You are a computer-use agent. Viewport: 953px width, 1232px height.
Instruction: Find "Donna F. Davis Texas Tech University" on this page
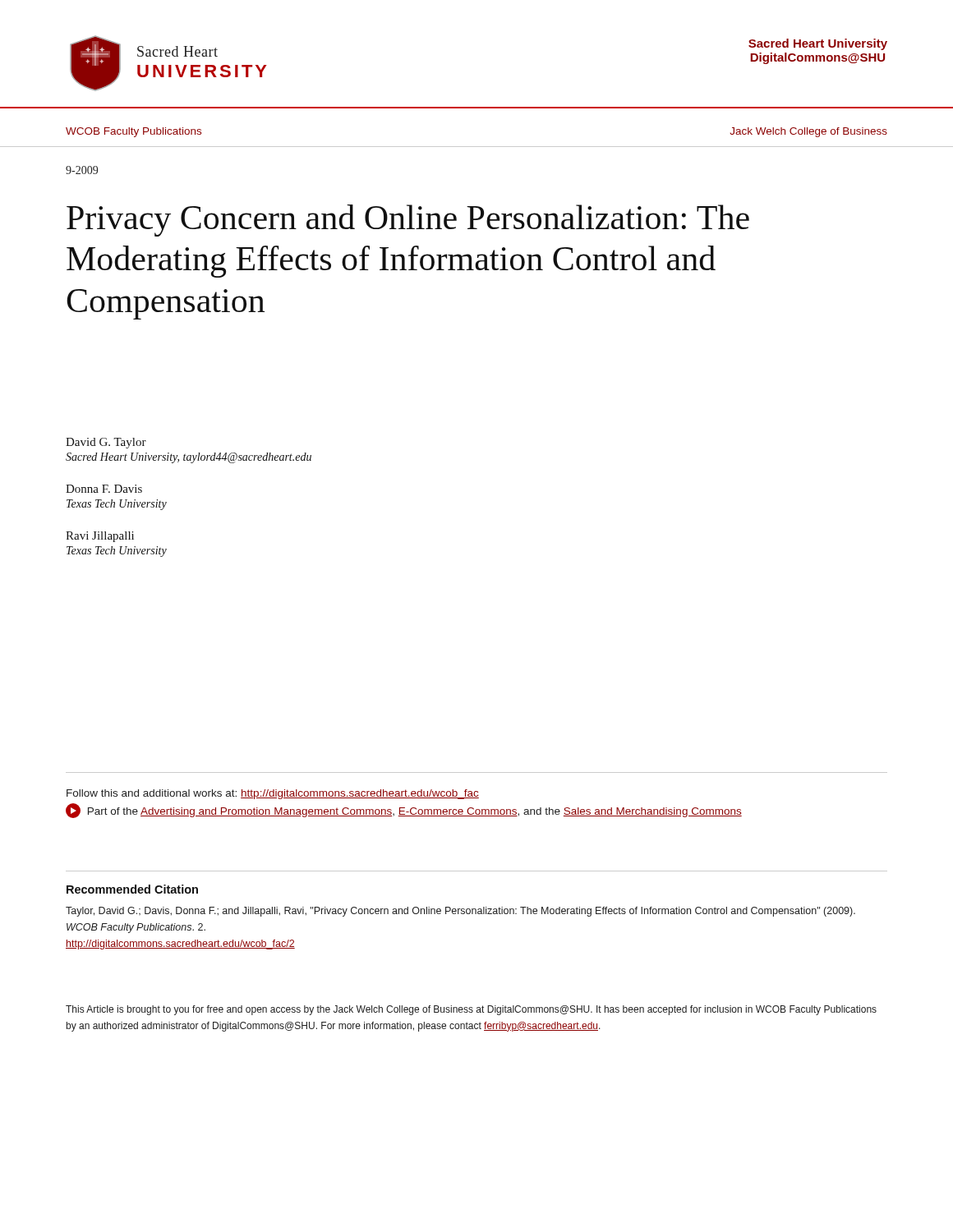tap(104, 489)
